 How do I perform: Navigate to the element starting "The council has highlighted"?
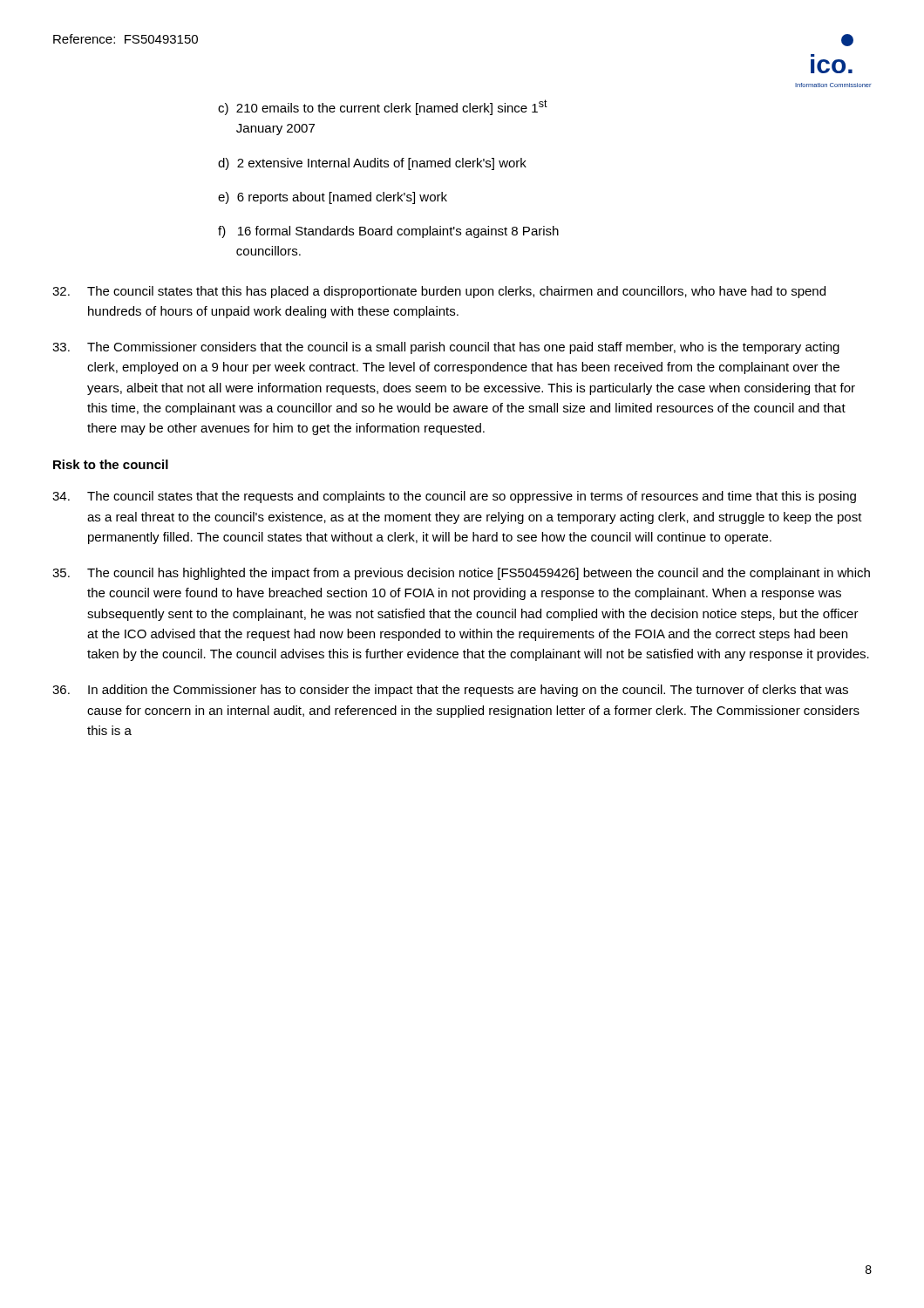[x=462, y=613]
